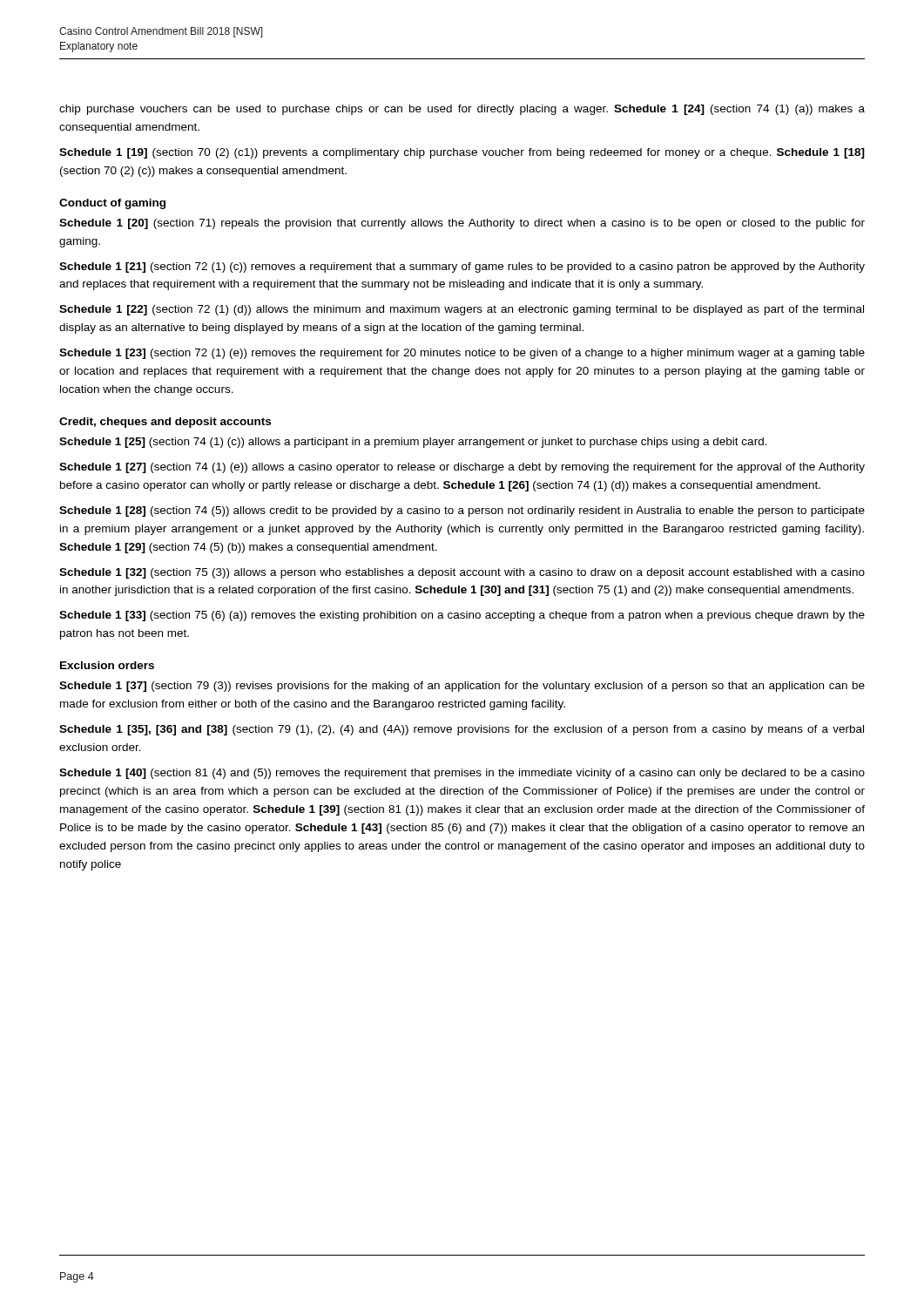924x1307 pixels.
Task: Click the passage that begins "Schedule 1 [19] (section 70 (2)"
Action: click(x=462, y=161)
